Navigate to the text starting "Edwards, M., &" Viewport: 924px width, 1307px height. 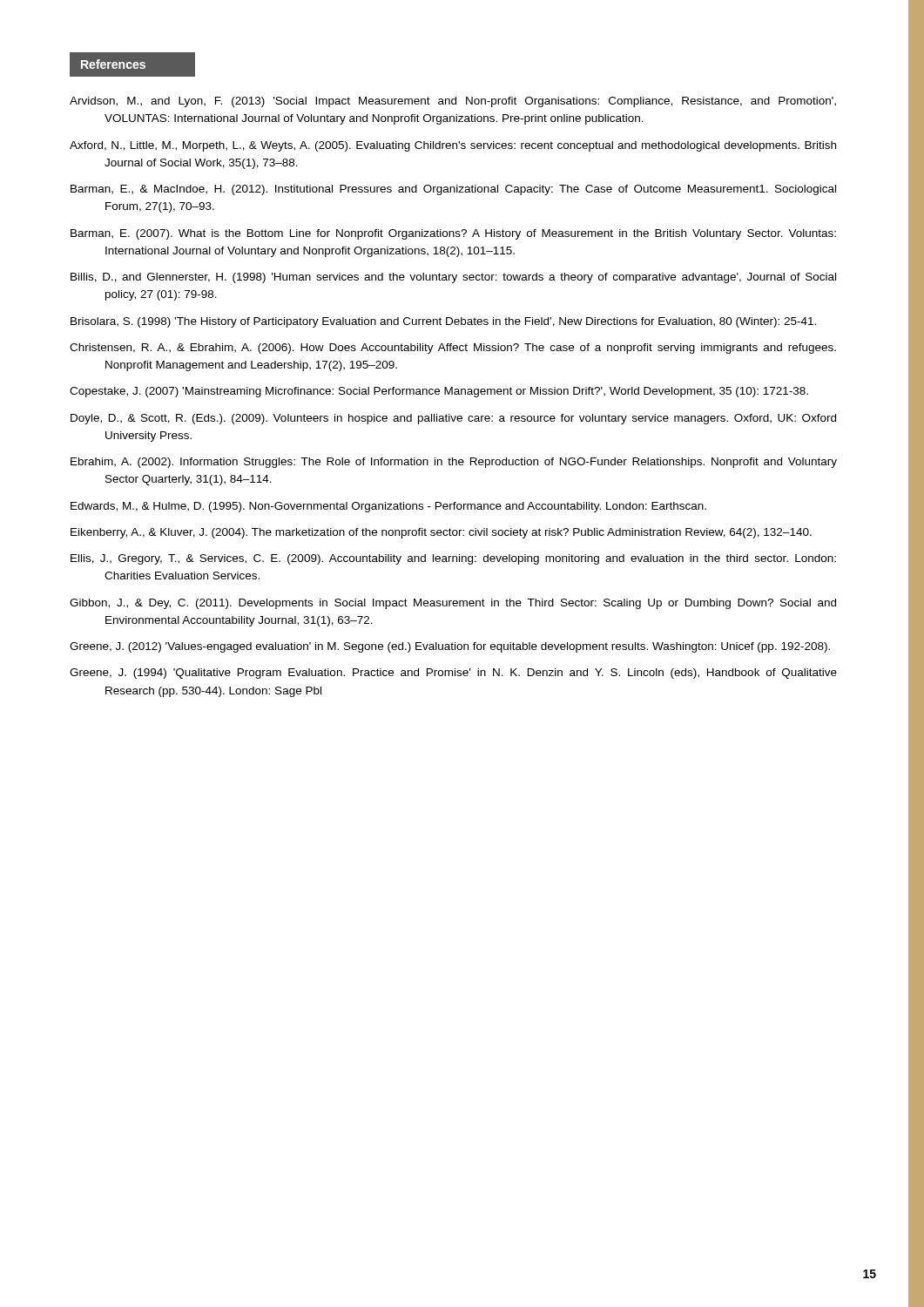click(x=388, y=505)
